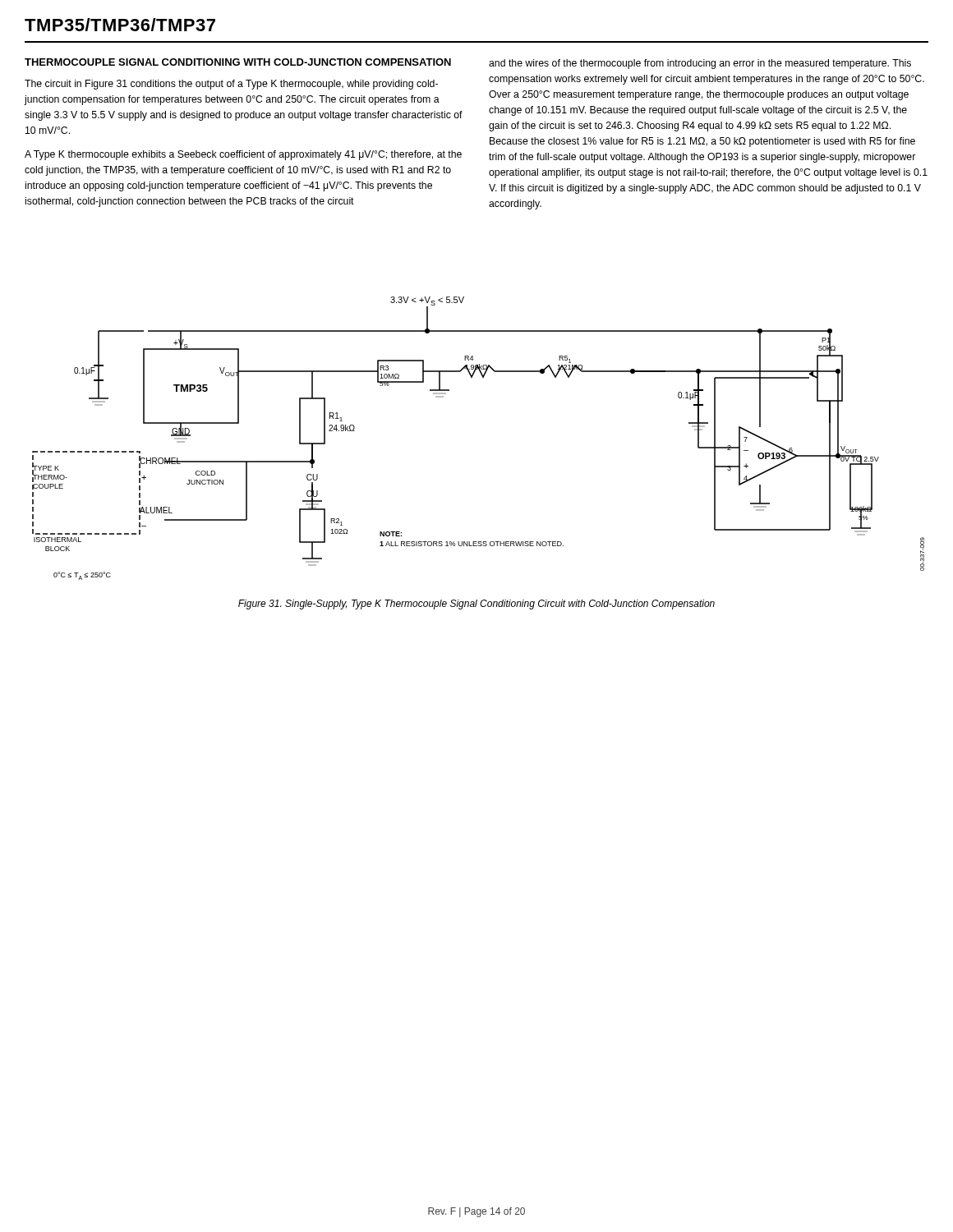This screenshot has width=953, height=1232.
Task: Locate the block of text that opens with "A Type K thermocouple exhibits a Seebeck"
Action: coord(243,178)
